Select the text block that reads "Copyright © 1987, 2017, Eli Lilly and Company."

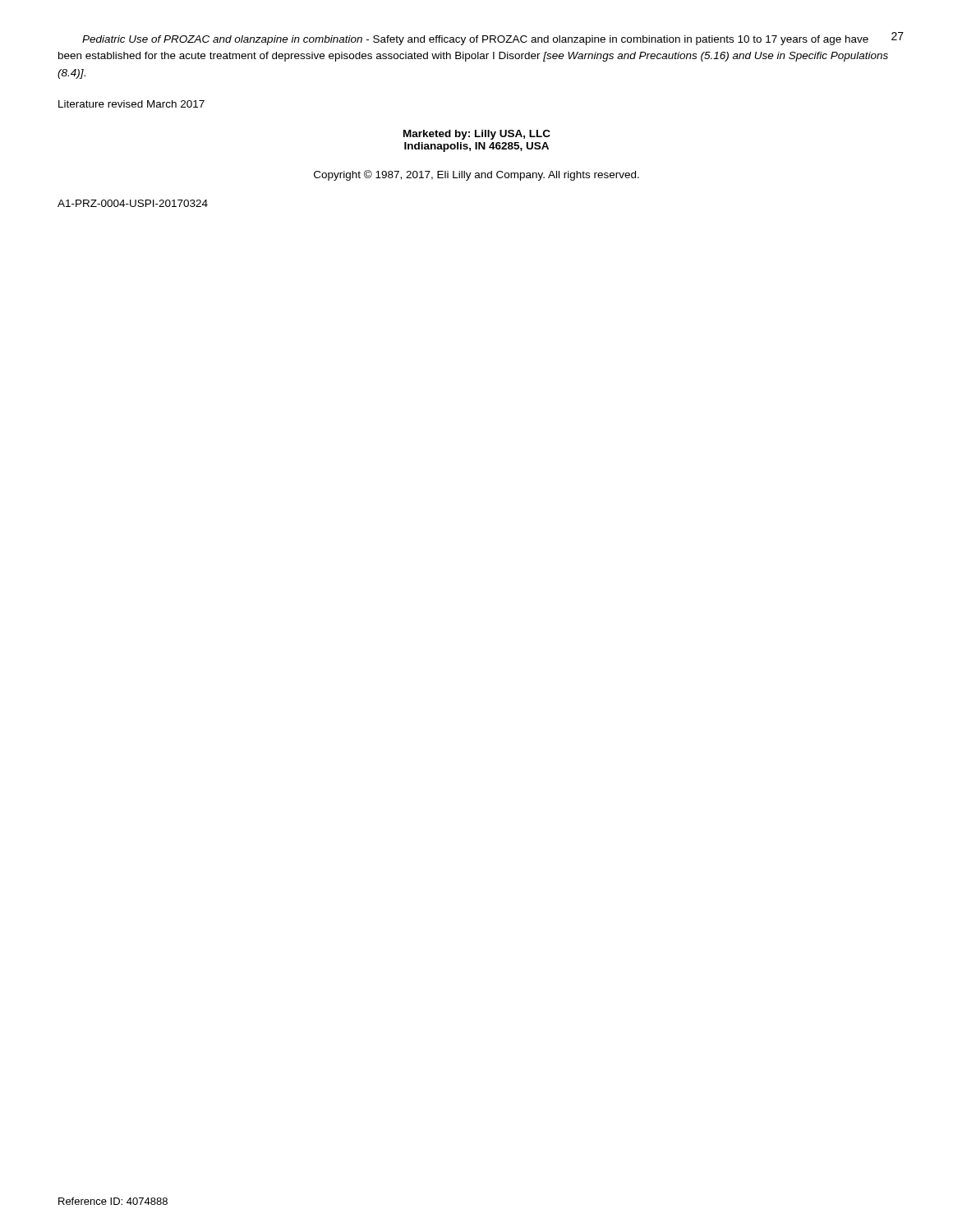click(x=476, y=175)
